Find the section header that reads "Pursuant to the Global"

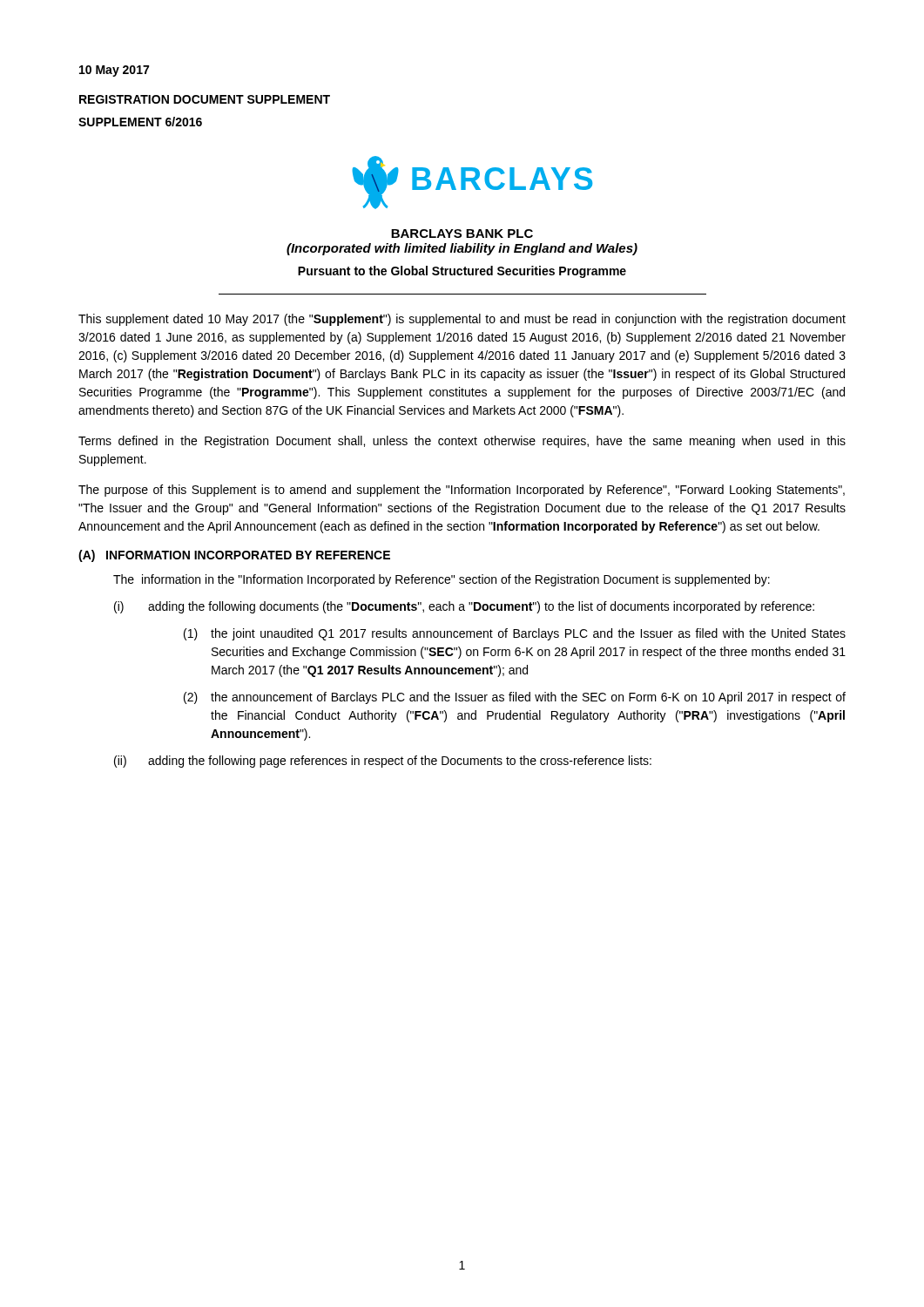pos(462,271)
